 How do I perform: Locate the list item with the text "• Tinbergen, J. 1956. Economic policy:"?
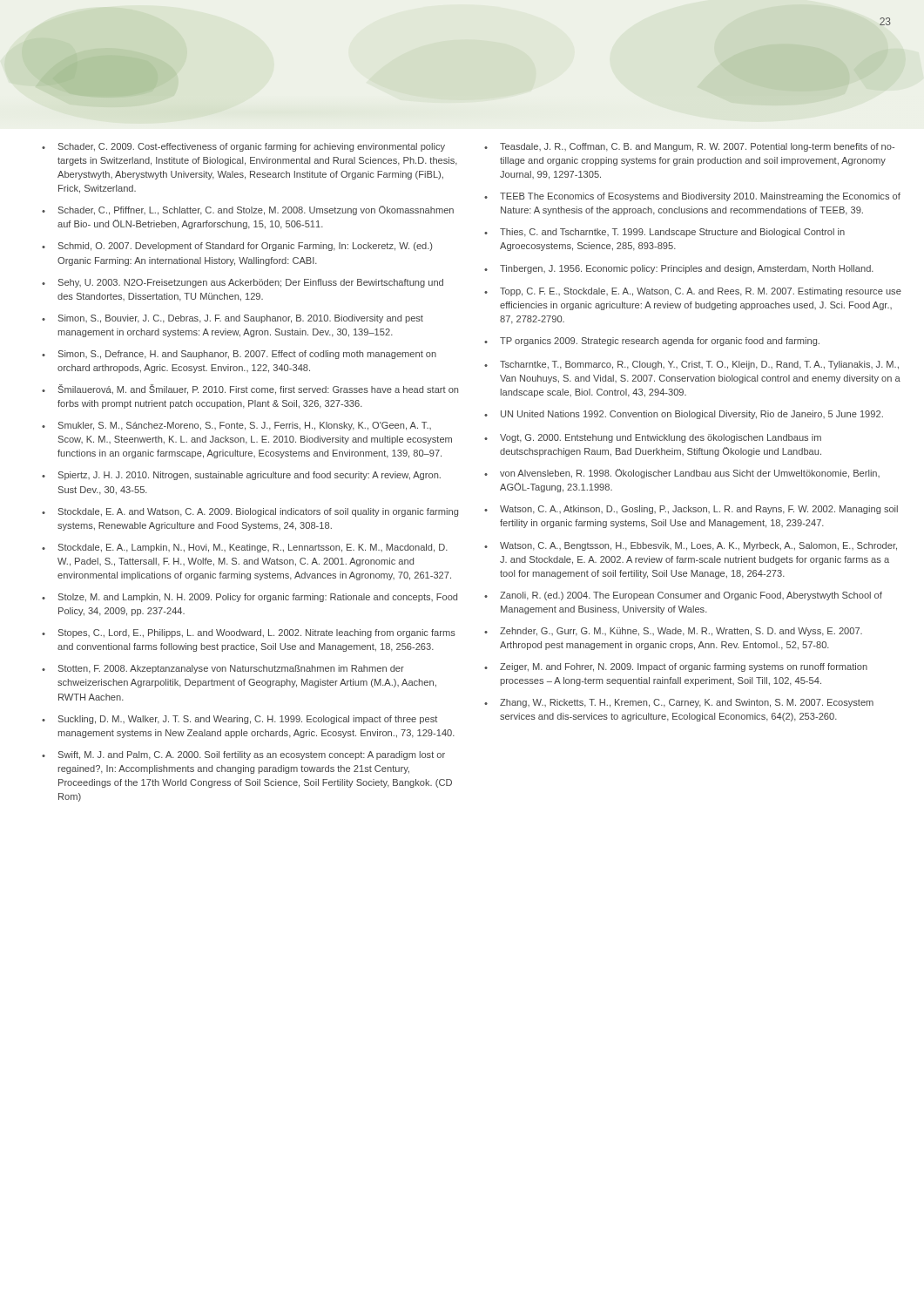pos(693,269)
